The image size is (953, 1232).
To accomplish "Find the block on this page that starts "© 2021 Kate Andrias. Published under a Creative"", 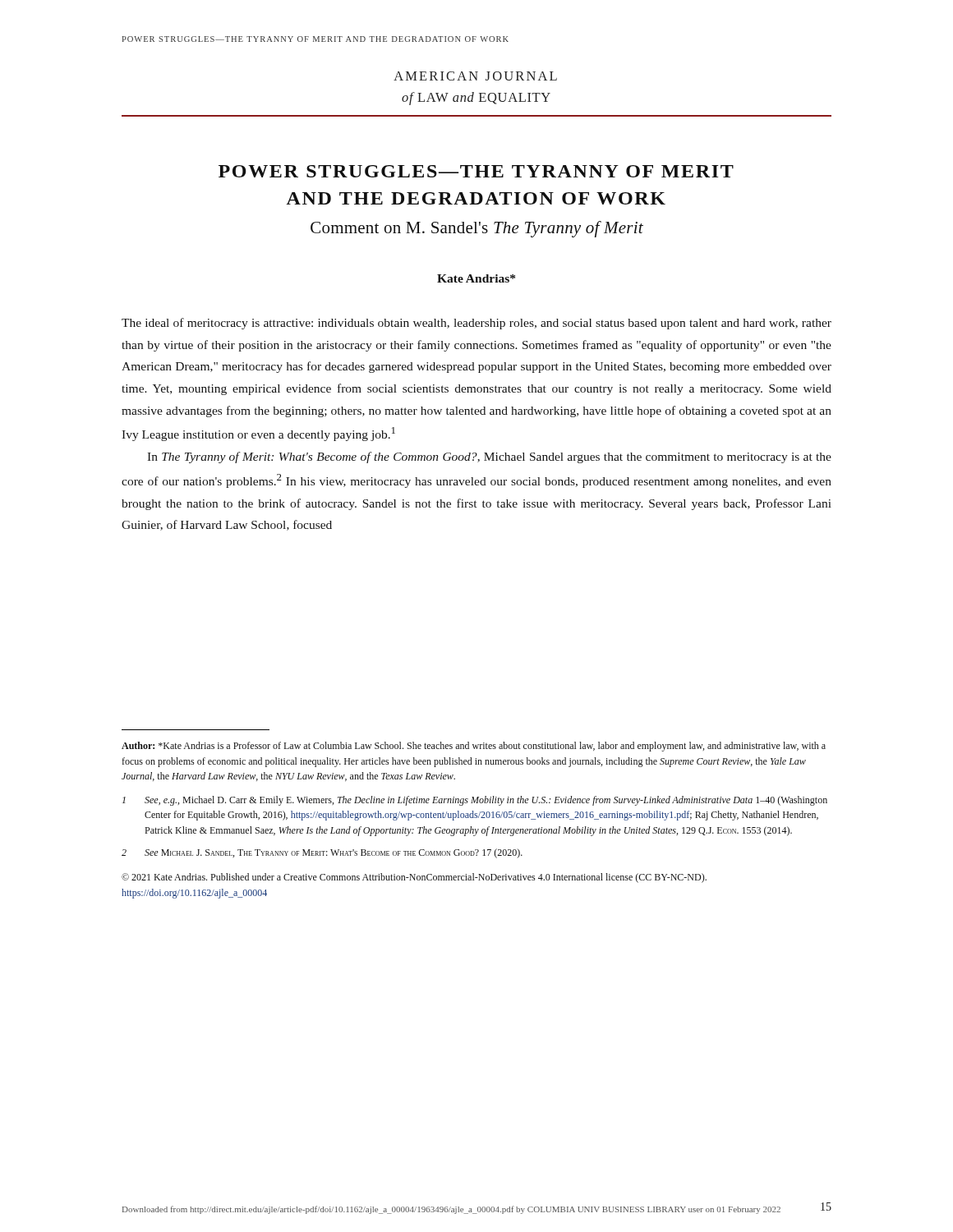I will [x=414, y=885].
